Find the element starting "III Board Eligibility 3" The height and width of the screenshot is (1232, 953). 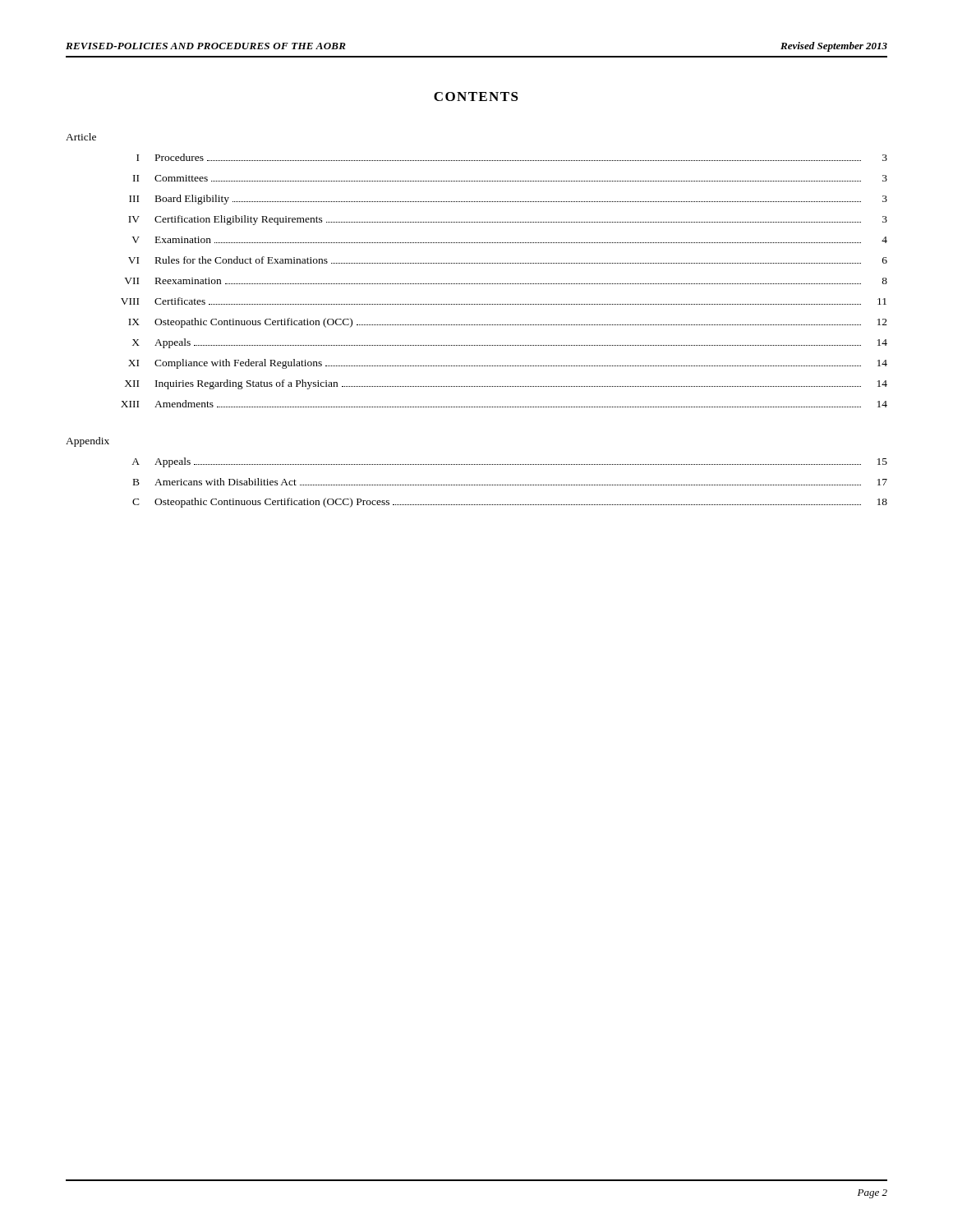(476, 199)
